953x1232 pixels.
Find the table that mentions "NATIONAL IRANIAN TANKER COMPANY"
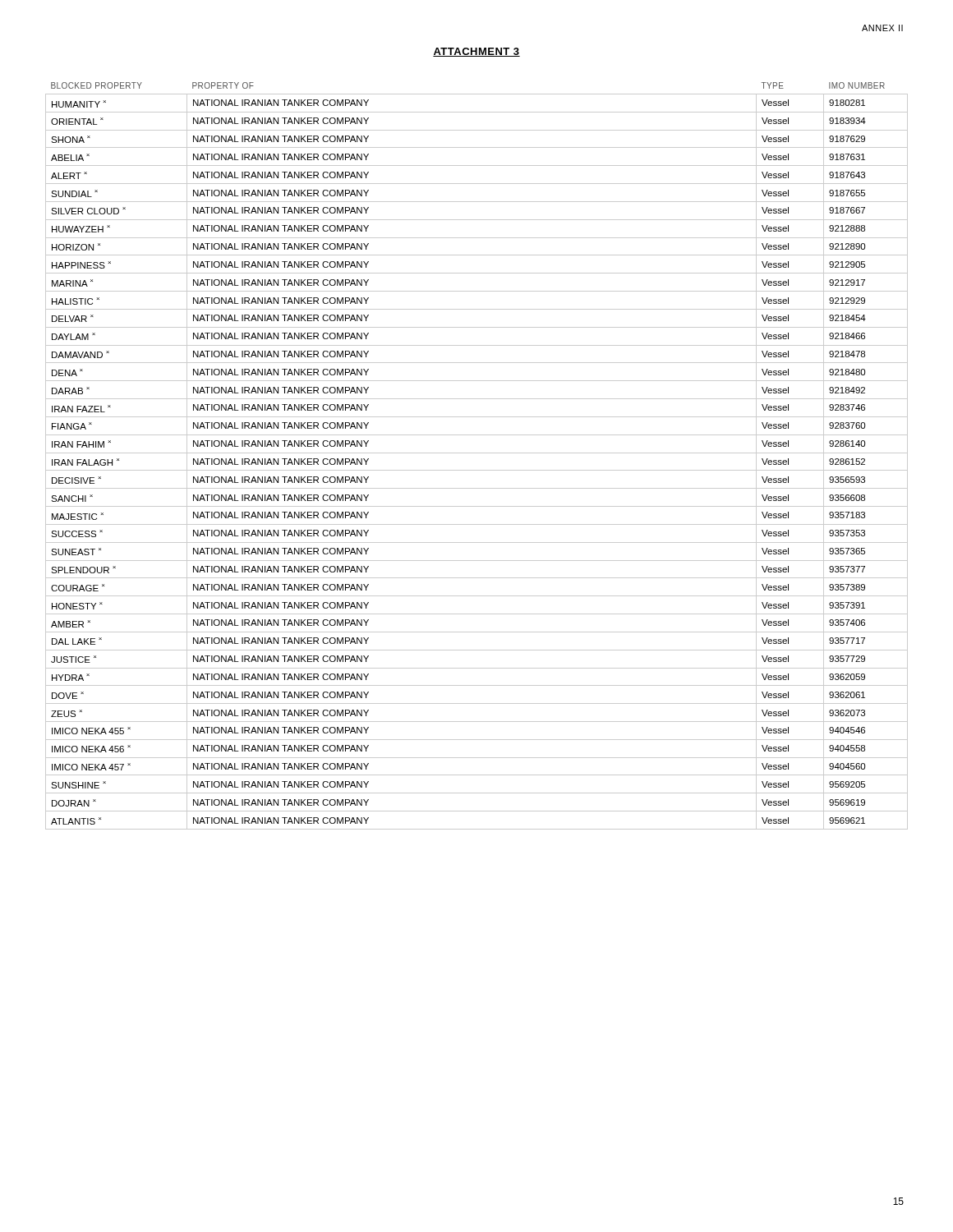click(x=476, y=454)
